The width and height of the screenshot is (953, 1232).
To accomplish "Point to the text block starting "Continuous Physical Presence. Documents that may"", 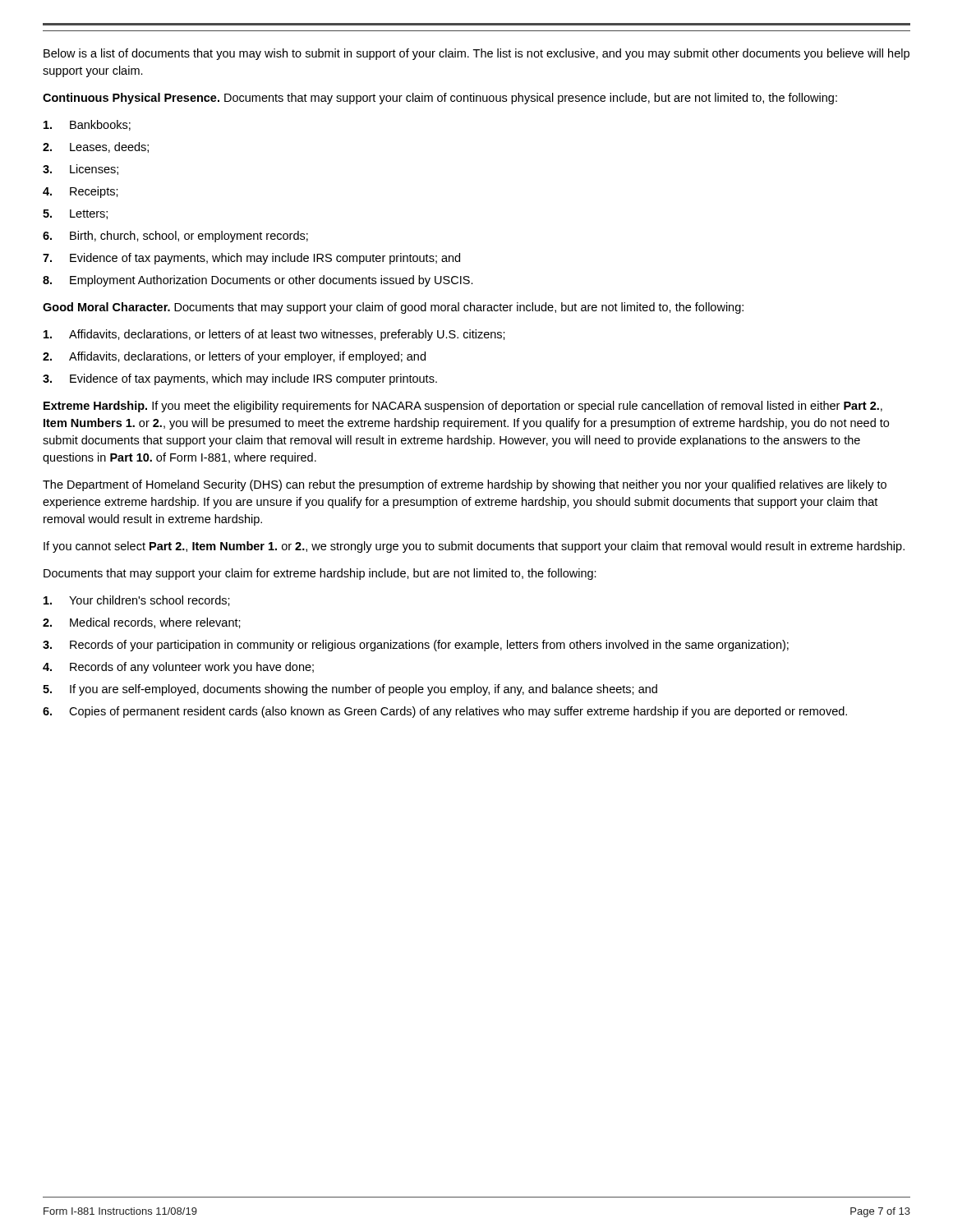I will tap(440, 98).
